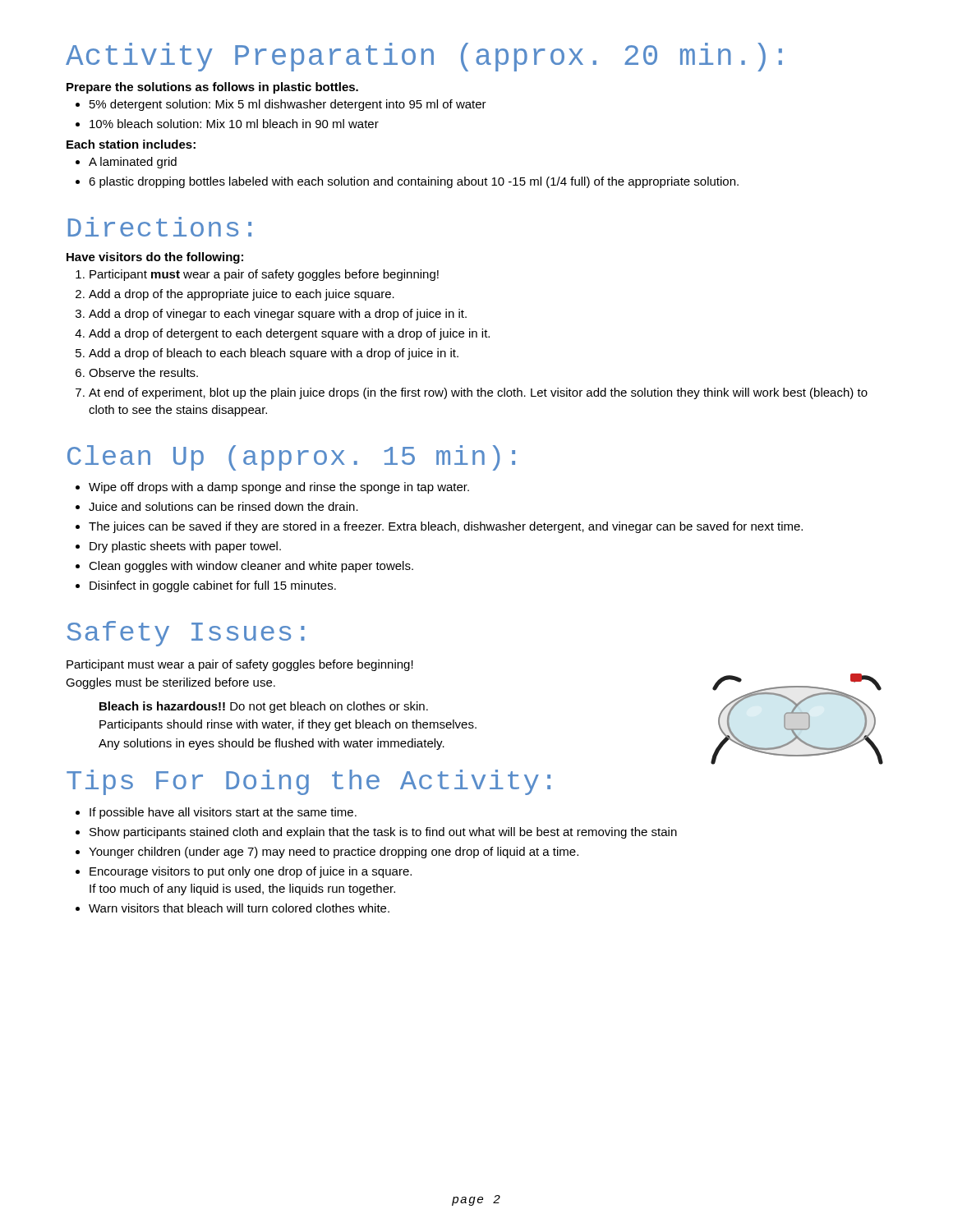The width and height of the screenshot is (953, 1232).
Task: Click on the passage starting "Each station includes:"
Action: point(131,144)
